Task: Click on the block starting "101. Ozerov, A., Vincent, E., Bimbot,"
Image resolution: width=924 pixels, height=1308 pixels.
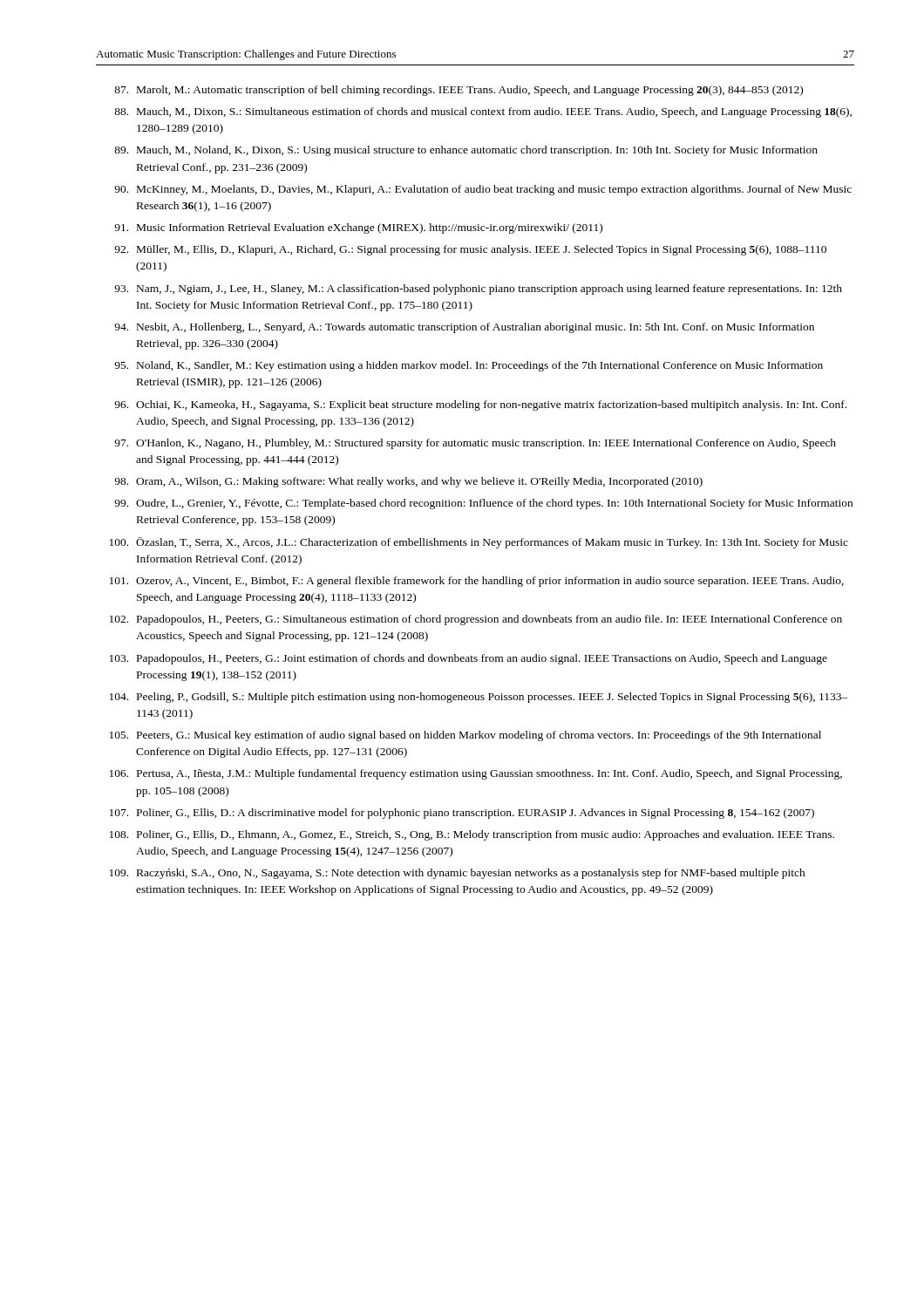Action: [475, 589]
